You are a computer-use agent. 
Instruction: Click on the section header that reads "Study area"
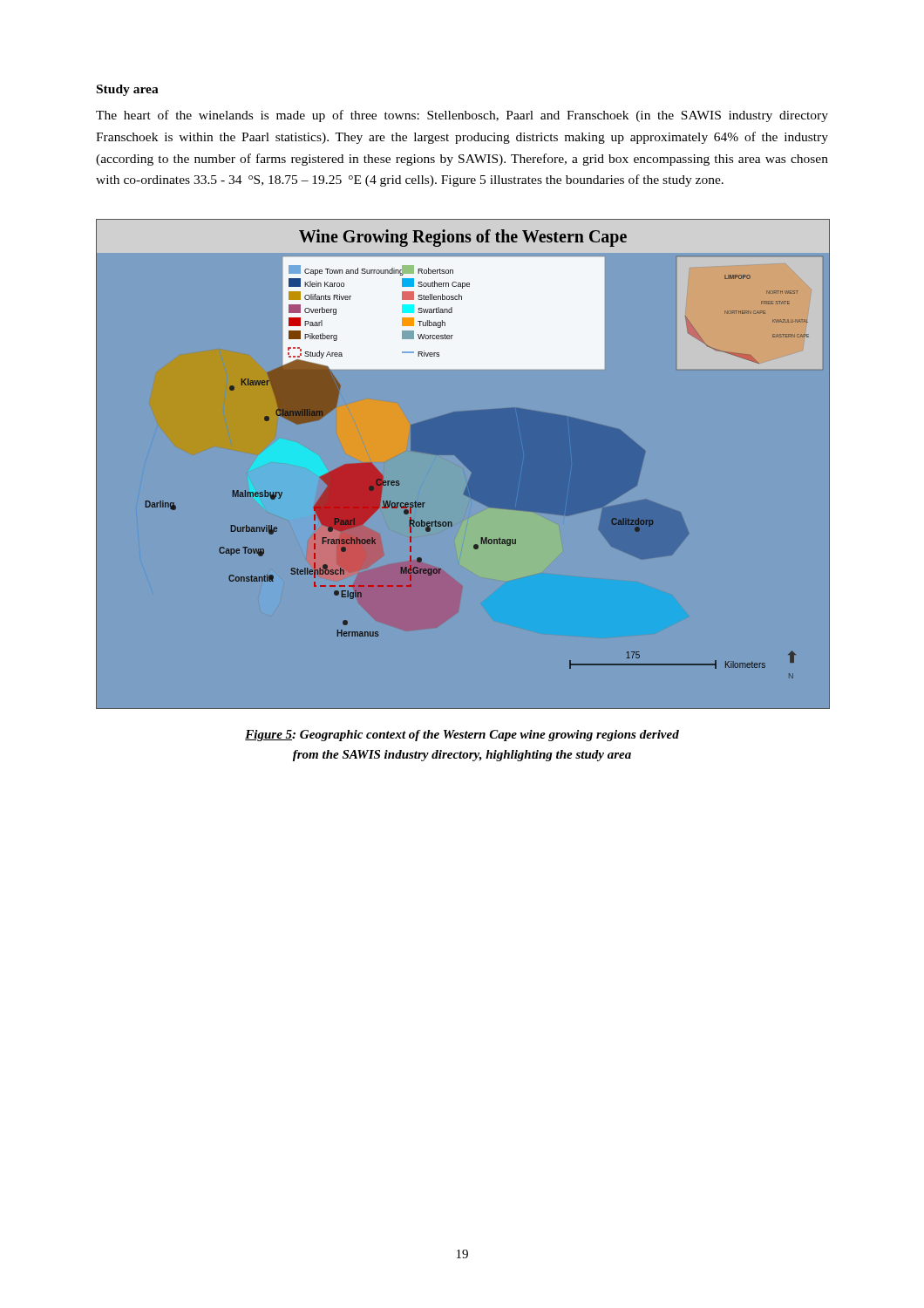[127, 88]
